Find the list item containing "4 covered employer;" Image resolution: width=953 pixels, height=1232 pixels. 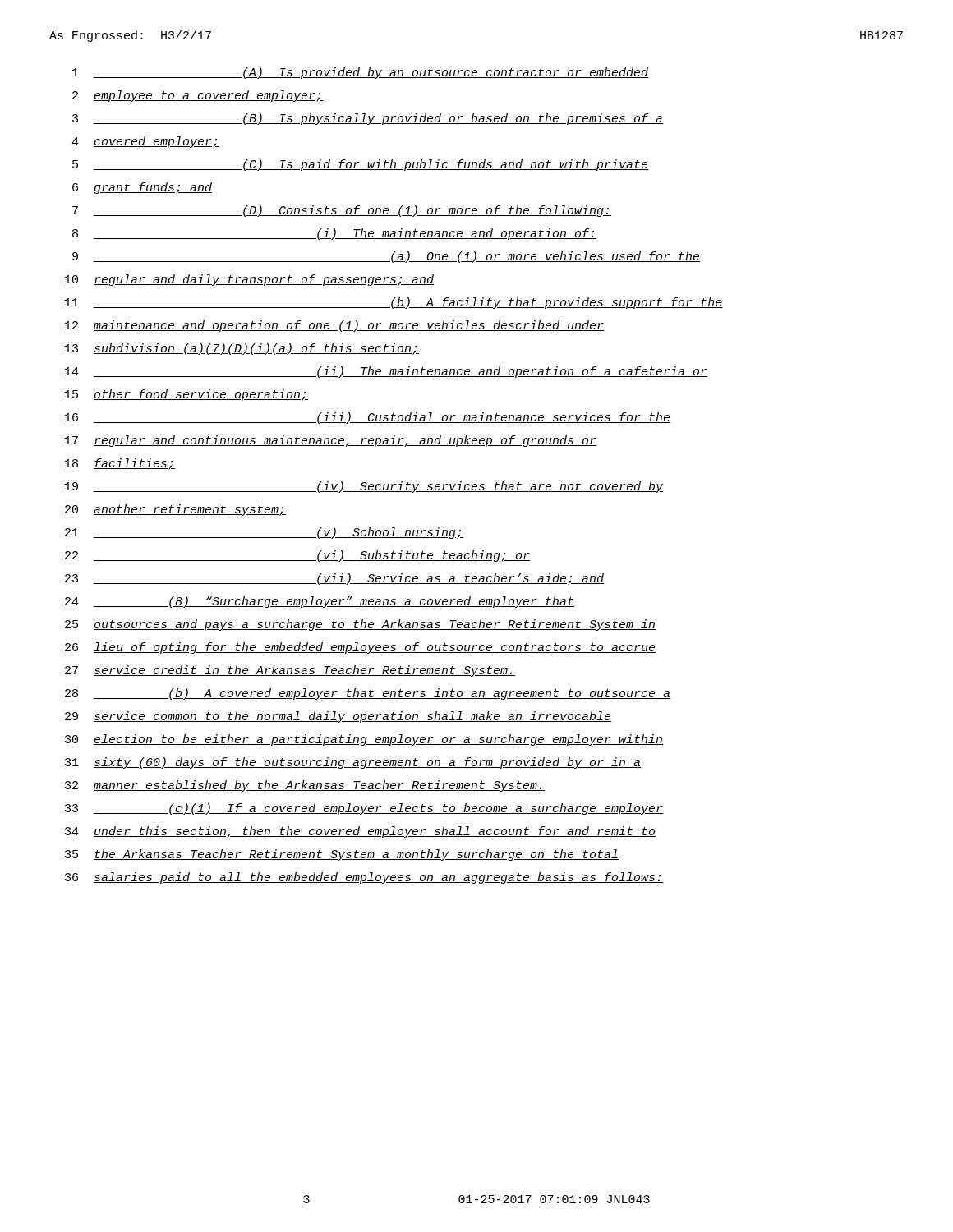134,143
